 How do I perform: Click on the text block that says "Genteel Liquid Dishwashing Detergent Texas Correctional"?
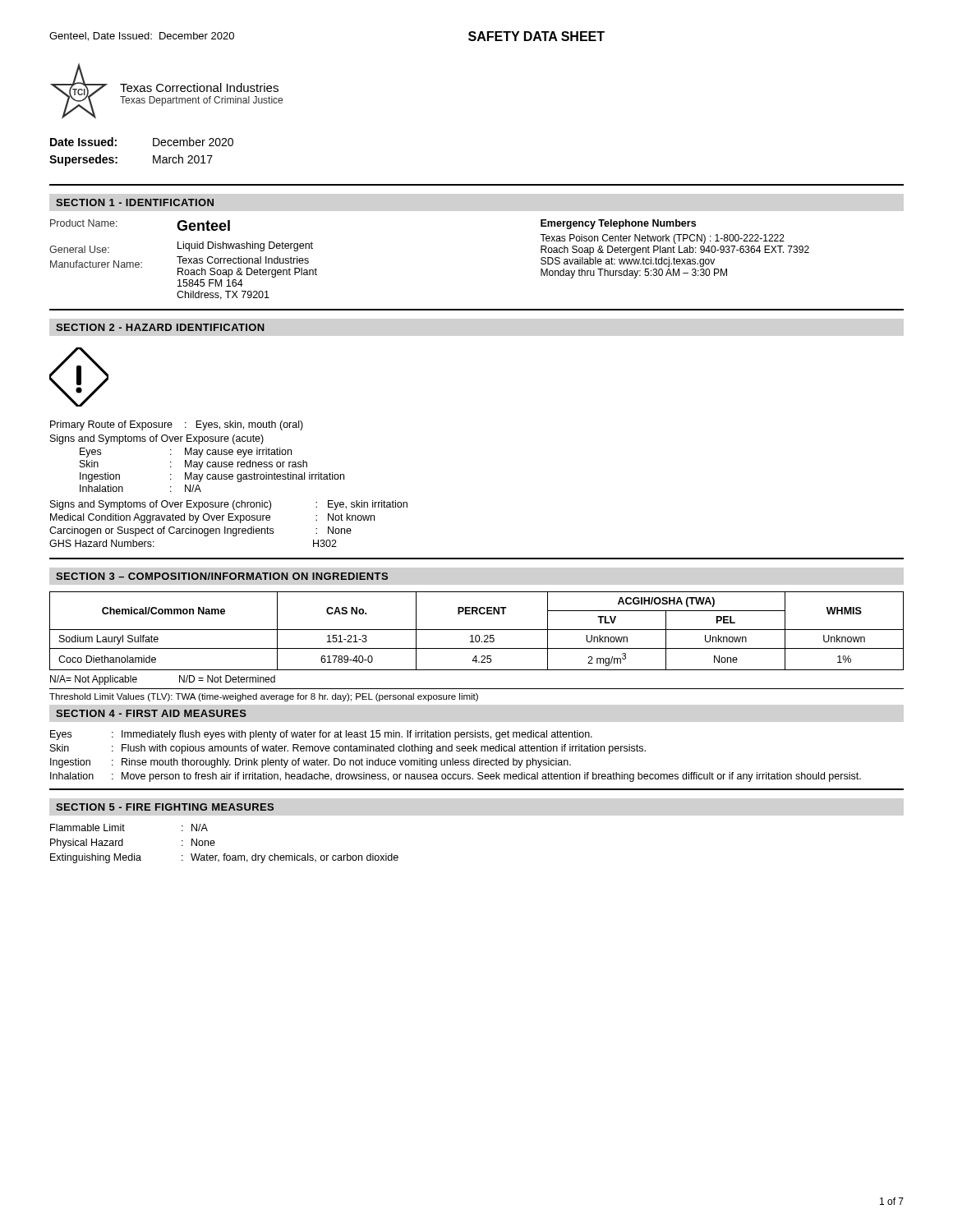point(203,225)
